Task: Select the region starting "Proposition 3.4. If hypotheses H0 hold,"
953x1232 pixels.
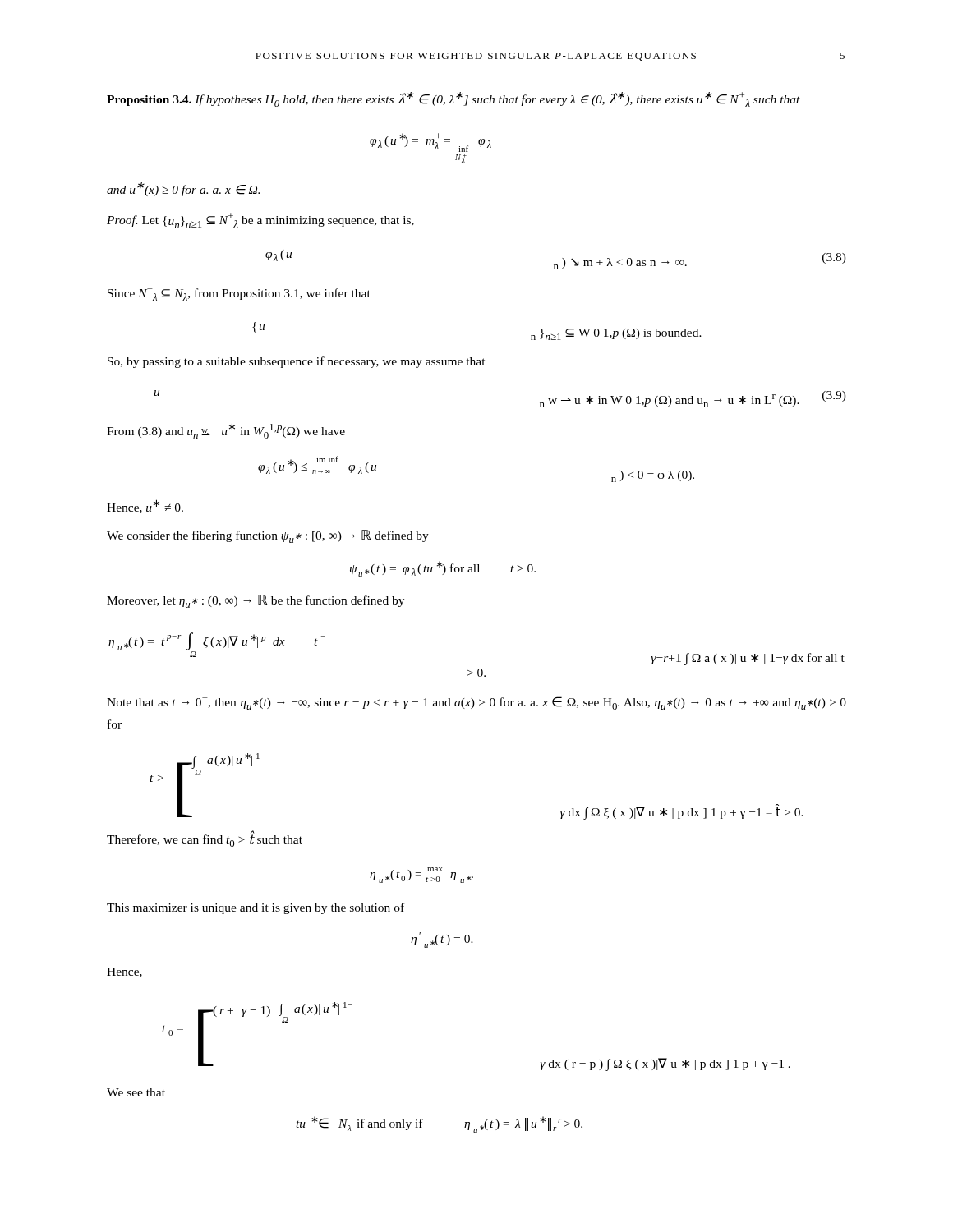Action: click(x=453, y=99)
